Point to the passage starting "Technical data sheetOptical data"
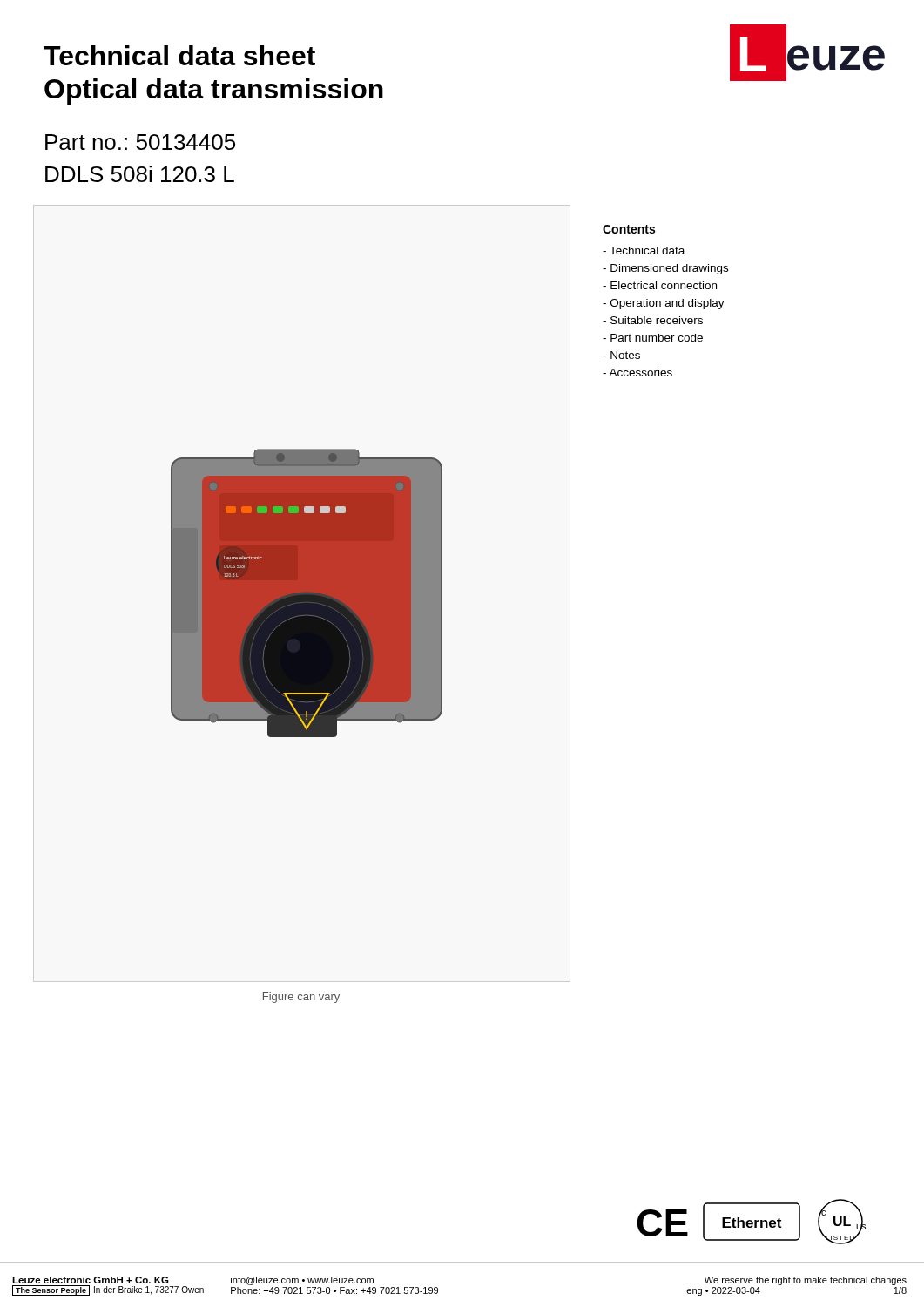 point(214,73)
